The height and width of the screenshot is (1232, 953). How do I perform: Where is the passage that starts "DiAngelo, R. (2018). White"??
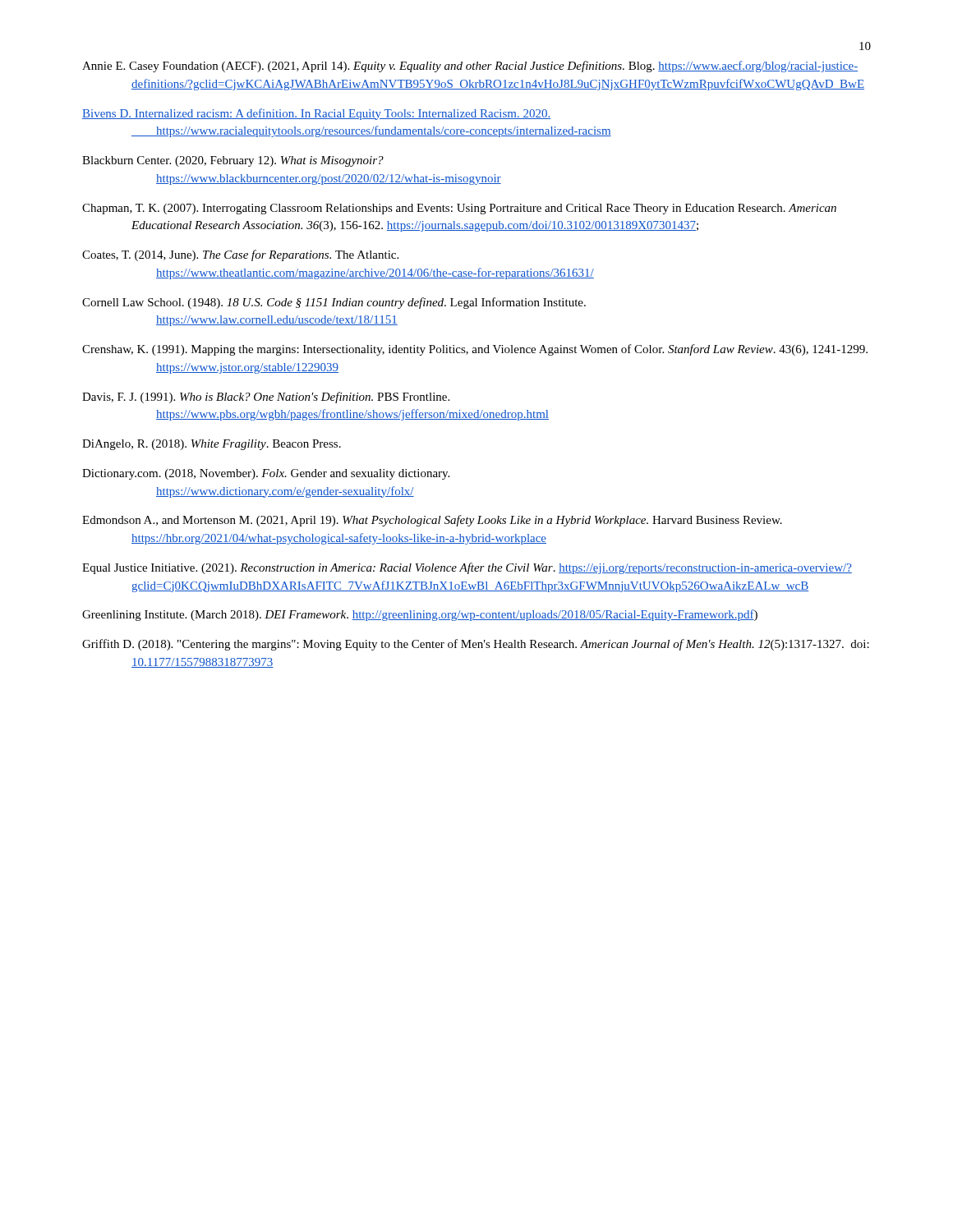click(x=212, y=444)
